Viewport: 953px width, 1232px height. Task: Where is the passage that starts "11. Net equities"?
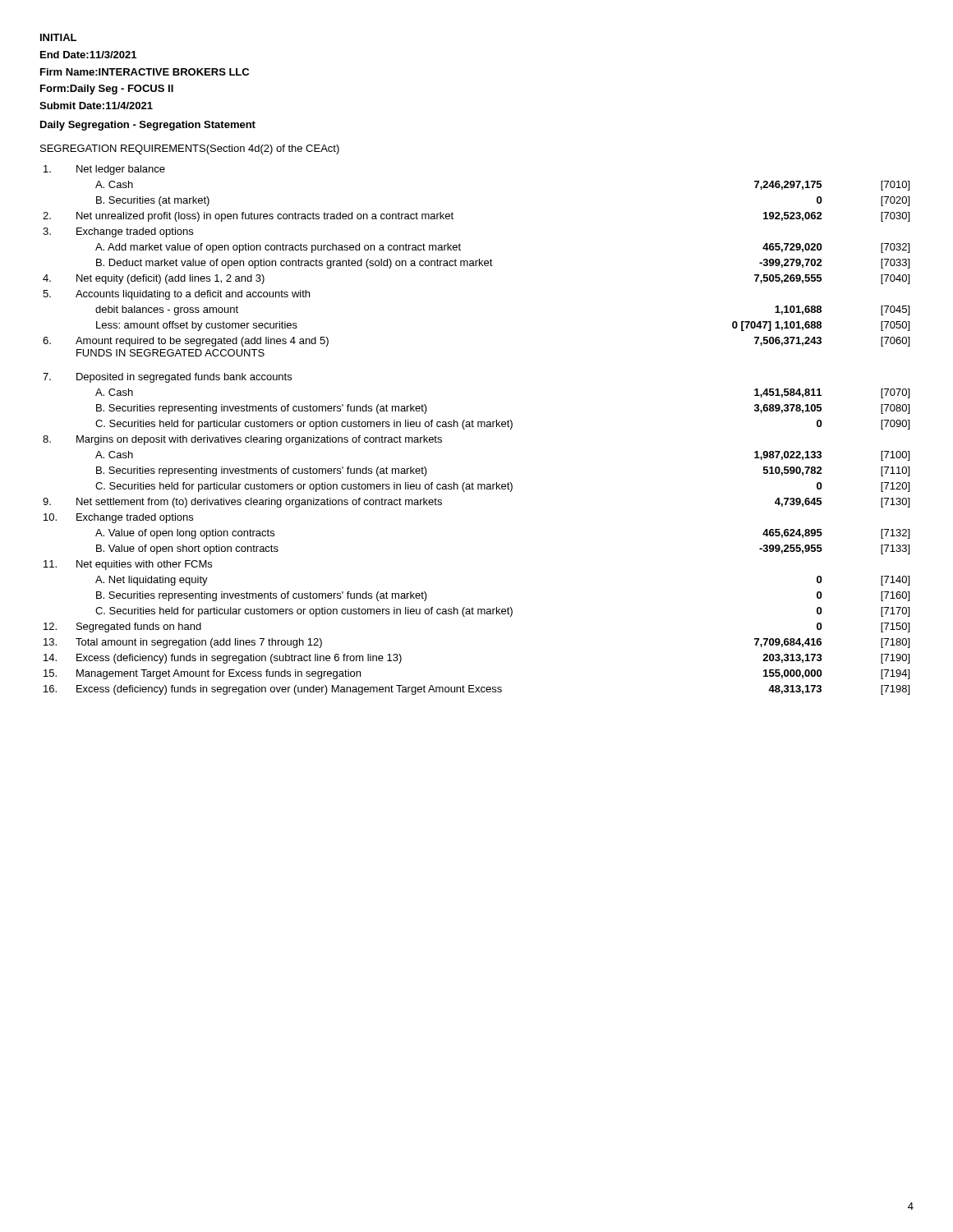[128, 565]
